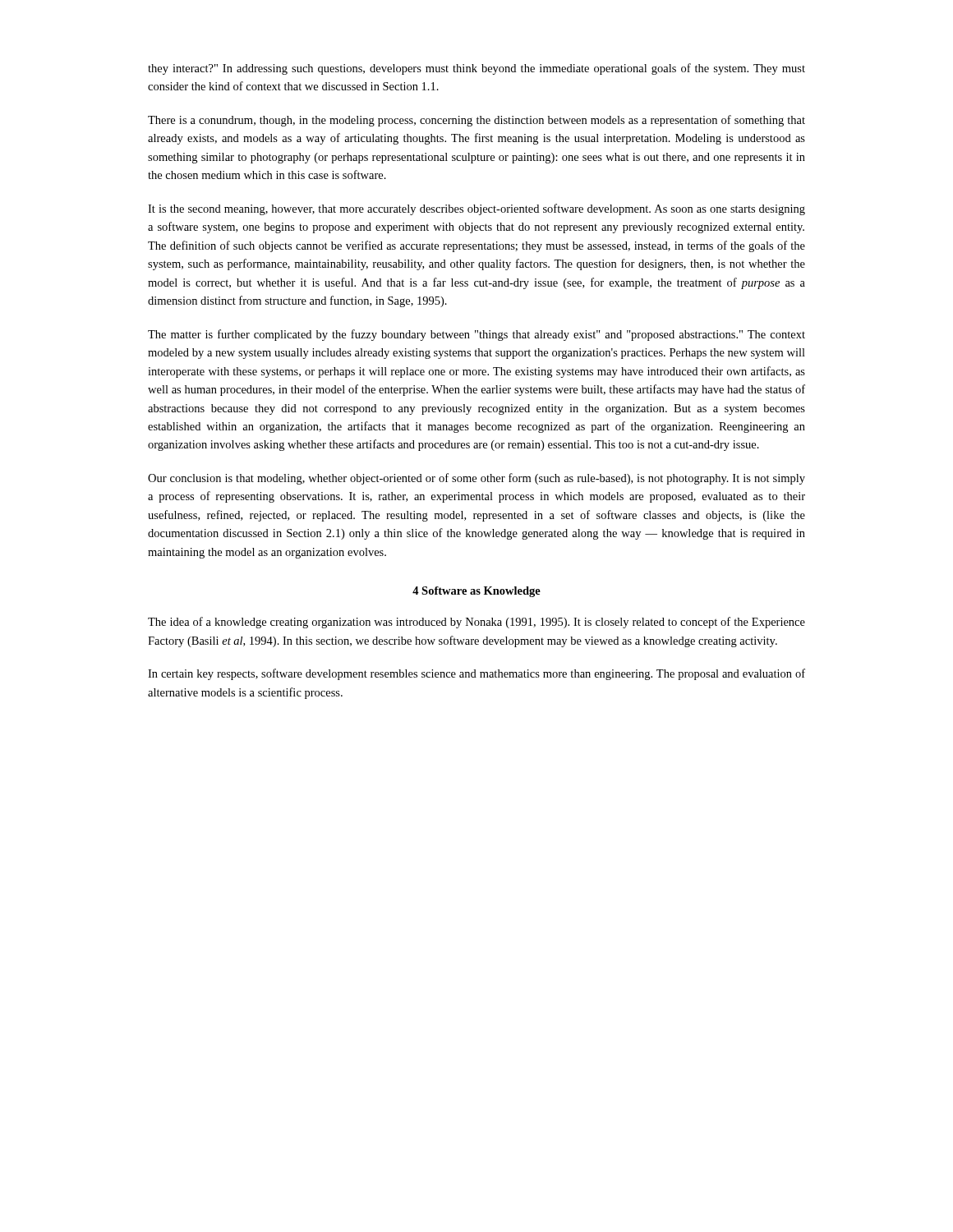The height and width of the screenshot is (1232, 953).
Task: Locate the text block that reads "There is a conundrum,"
Action: [x=476, y=148]
